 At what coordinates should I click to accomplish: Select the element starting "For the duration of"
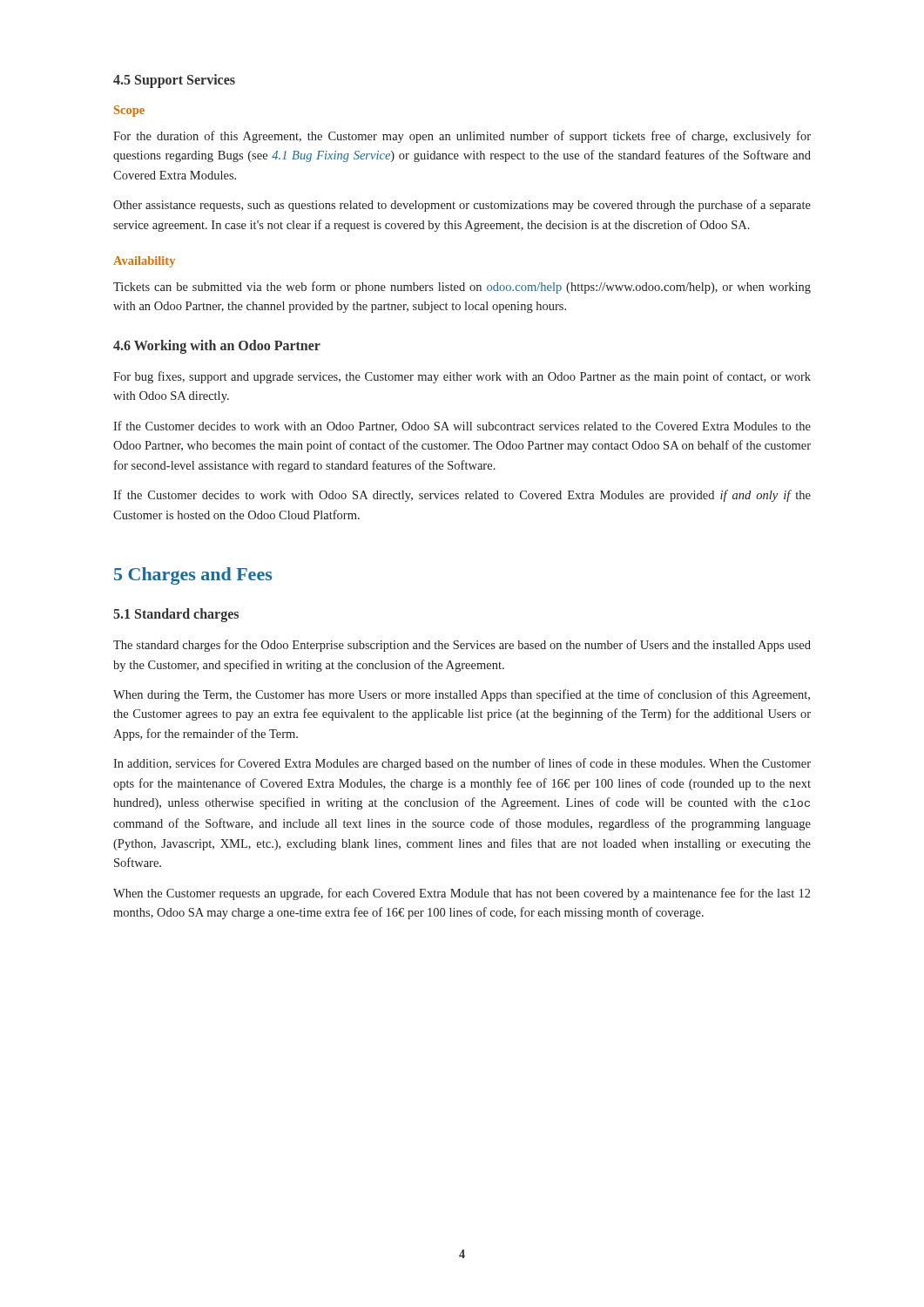coord(462,155)
